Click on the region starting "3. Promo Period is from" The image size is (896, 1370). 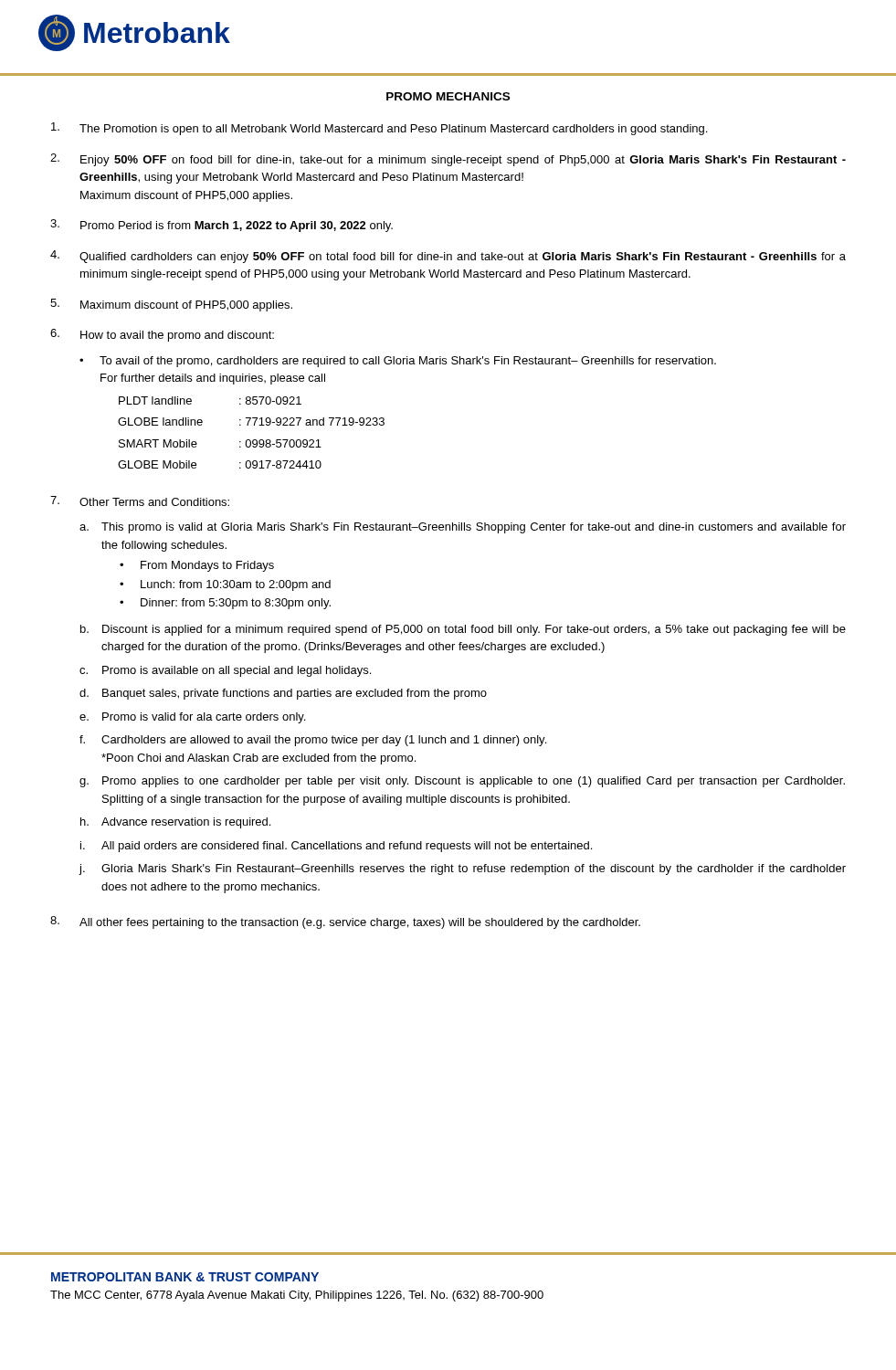(x=221, y=226)
